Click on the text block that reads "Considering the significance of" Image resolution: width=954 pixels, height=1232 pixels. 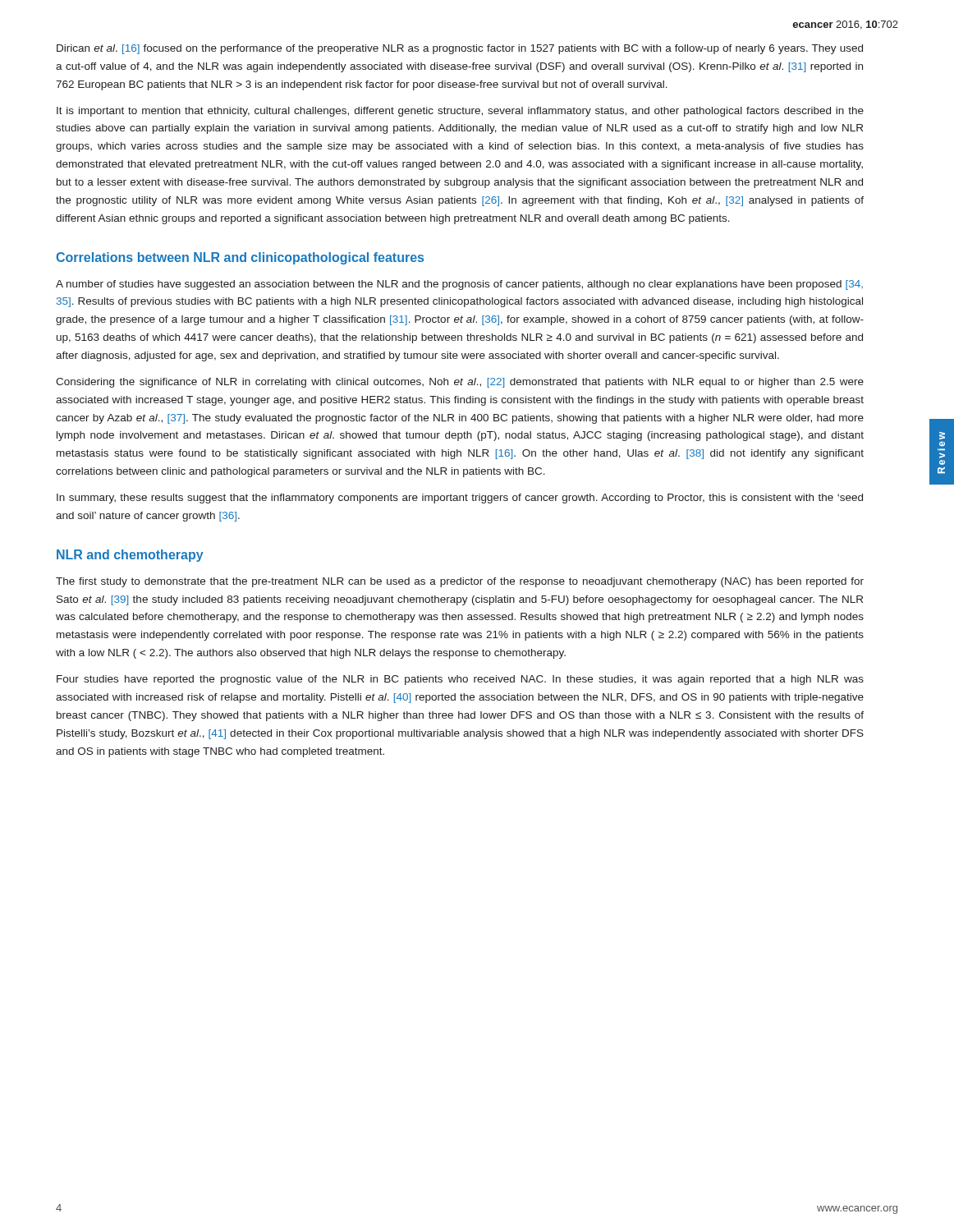460,426
